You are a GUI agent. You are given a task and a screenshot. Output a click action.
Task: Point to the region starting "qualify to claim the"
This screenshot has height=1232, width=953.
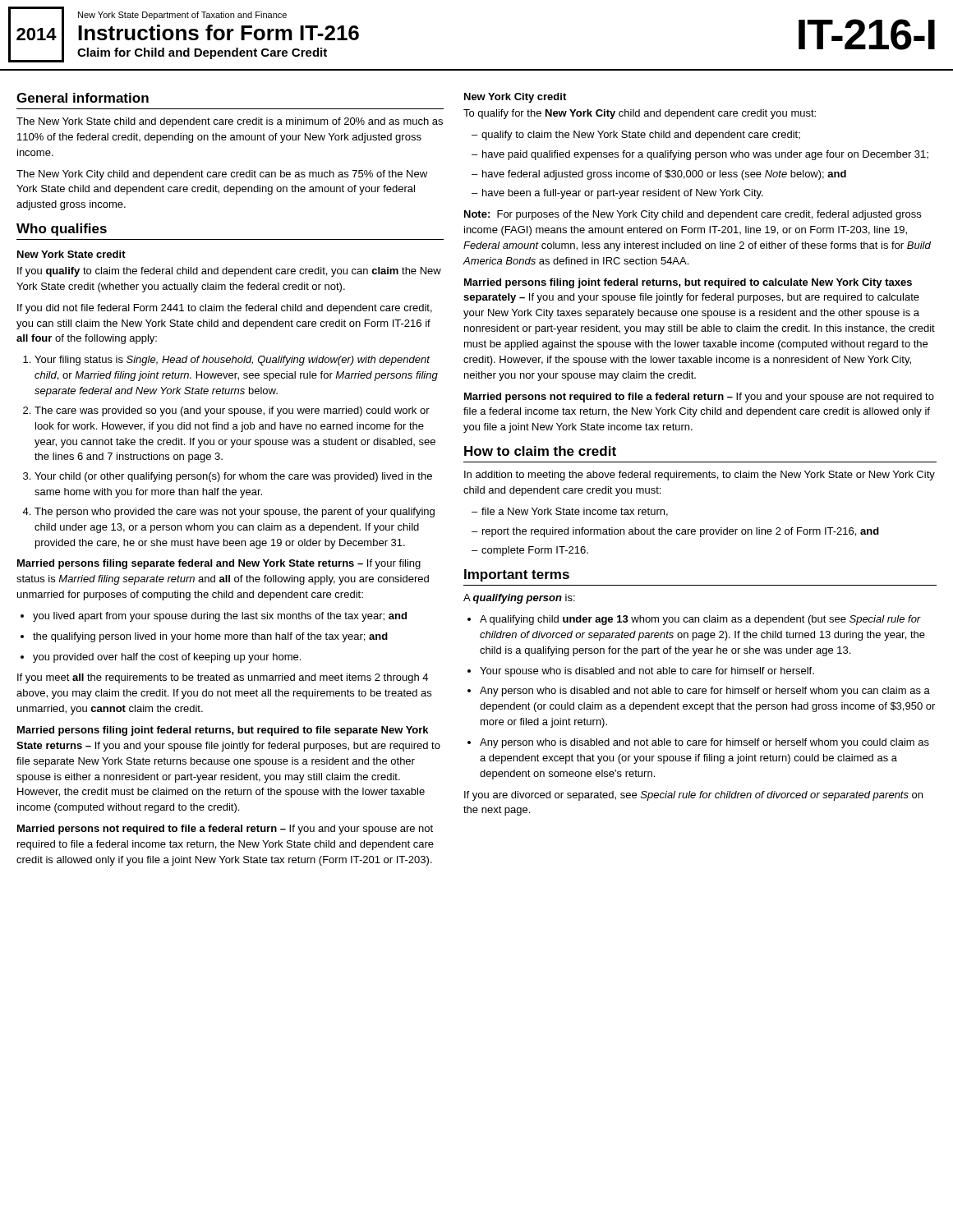click(x=641, y=134)
